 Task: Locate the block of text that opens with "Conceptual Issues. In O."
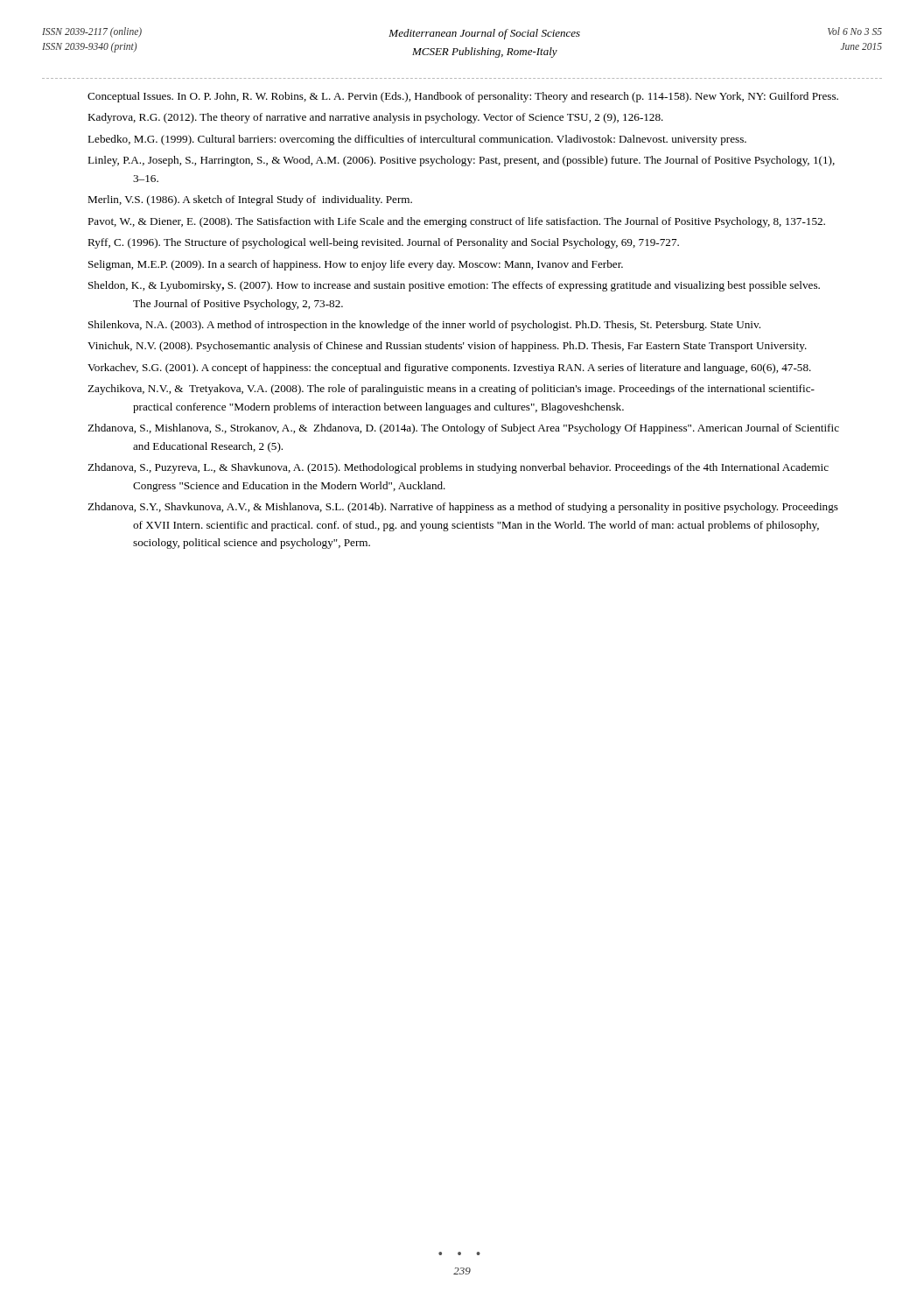pos(463,96)
